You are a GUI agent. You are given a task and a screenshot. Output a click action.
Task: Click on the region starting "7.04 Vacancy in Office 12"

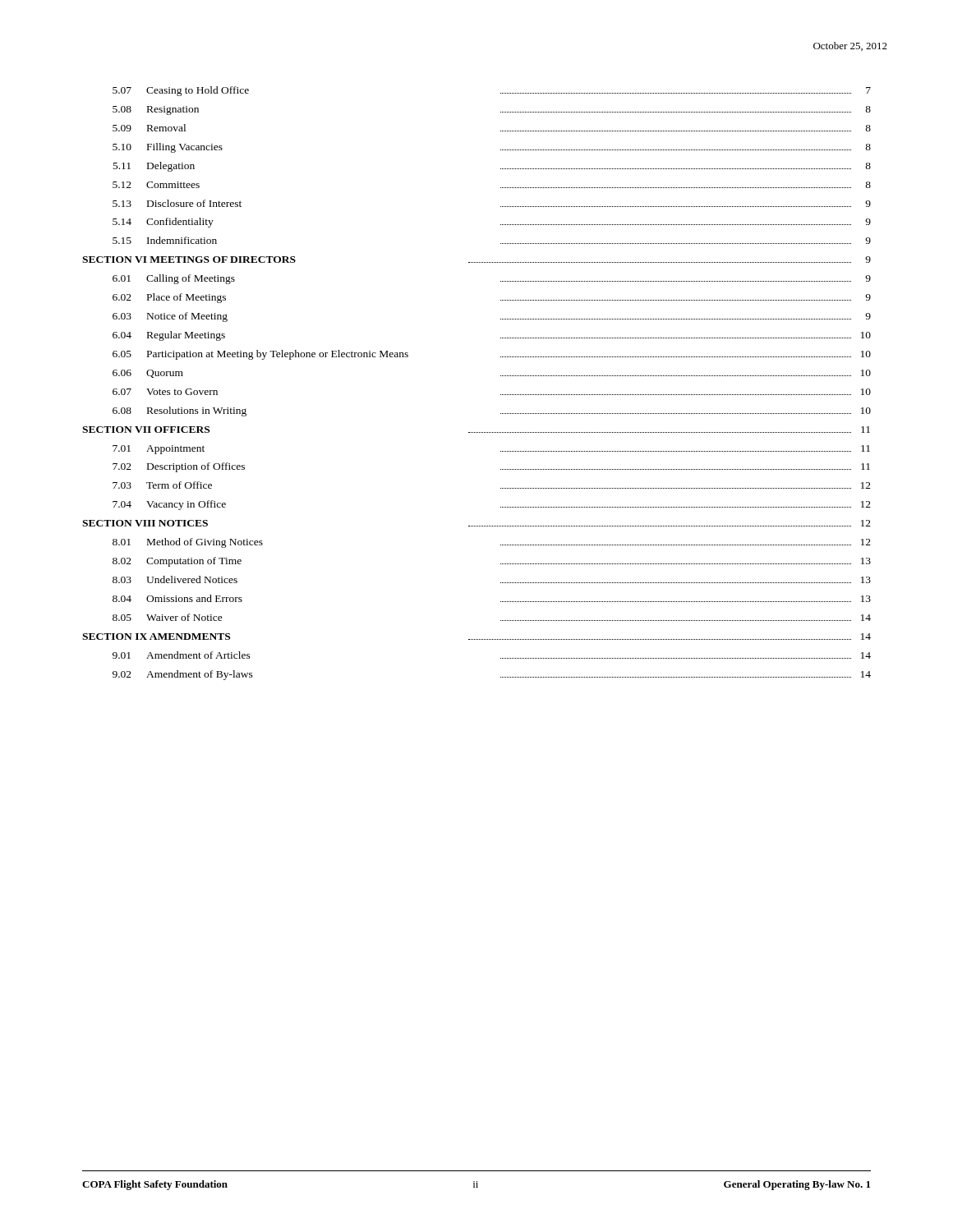point(188,505)
